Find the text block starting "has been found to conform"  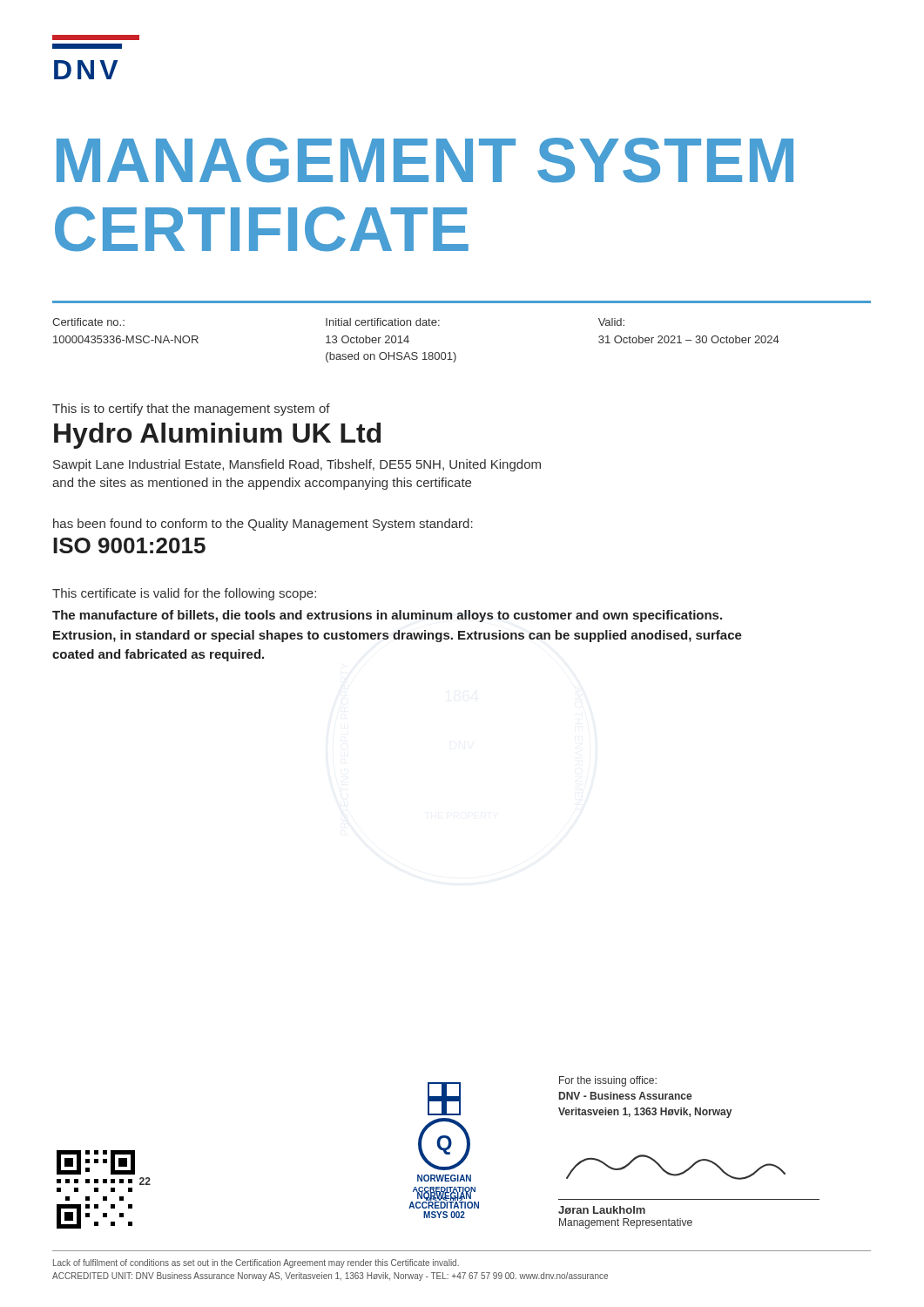coord(263,523)
